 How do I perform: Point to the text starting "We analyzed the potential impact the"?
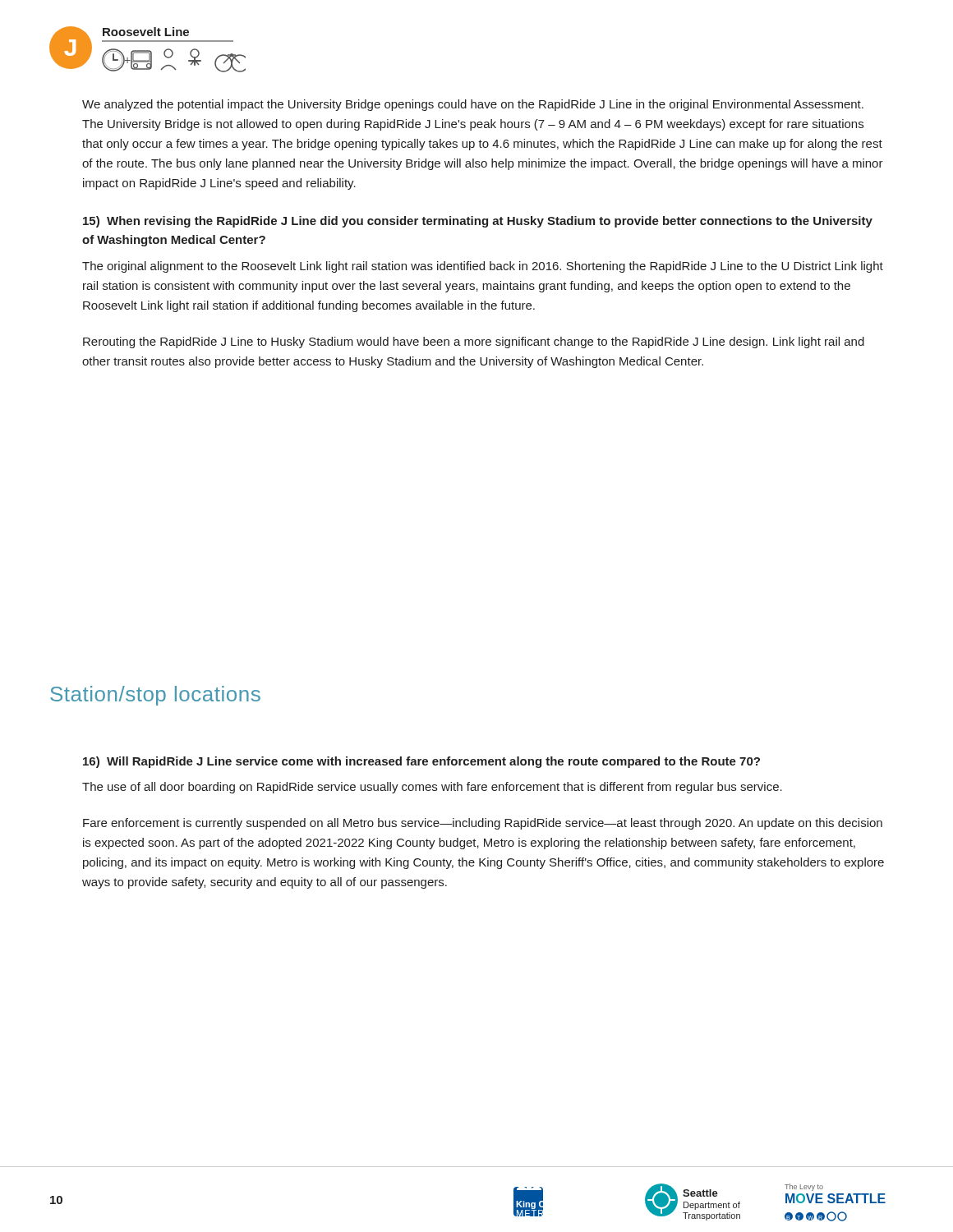click(482, 143)
